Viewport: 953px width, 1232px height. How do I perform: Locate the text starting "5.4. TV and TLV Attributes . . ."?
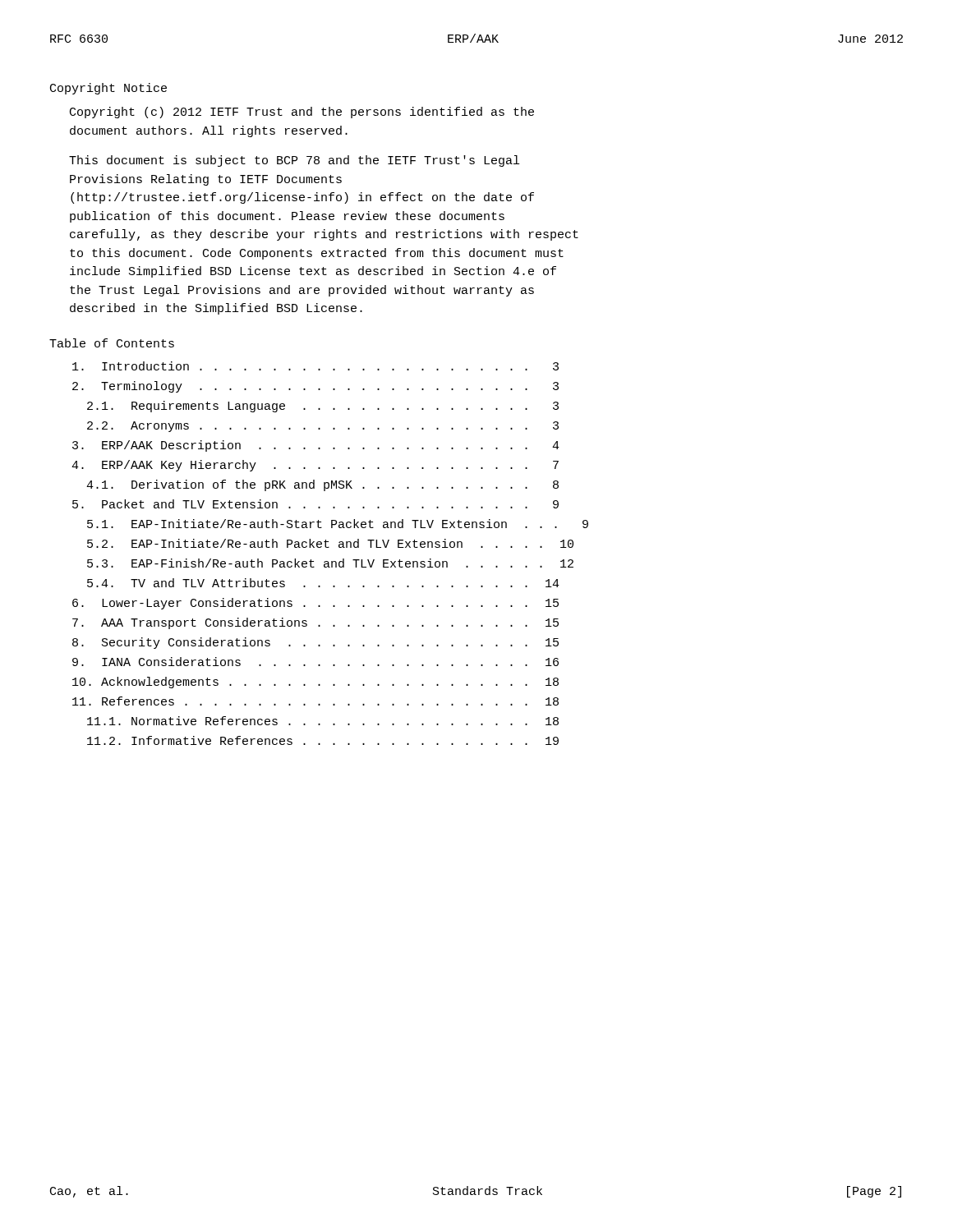click(x=304, y=584)
